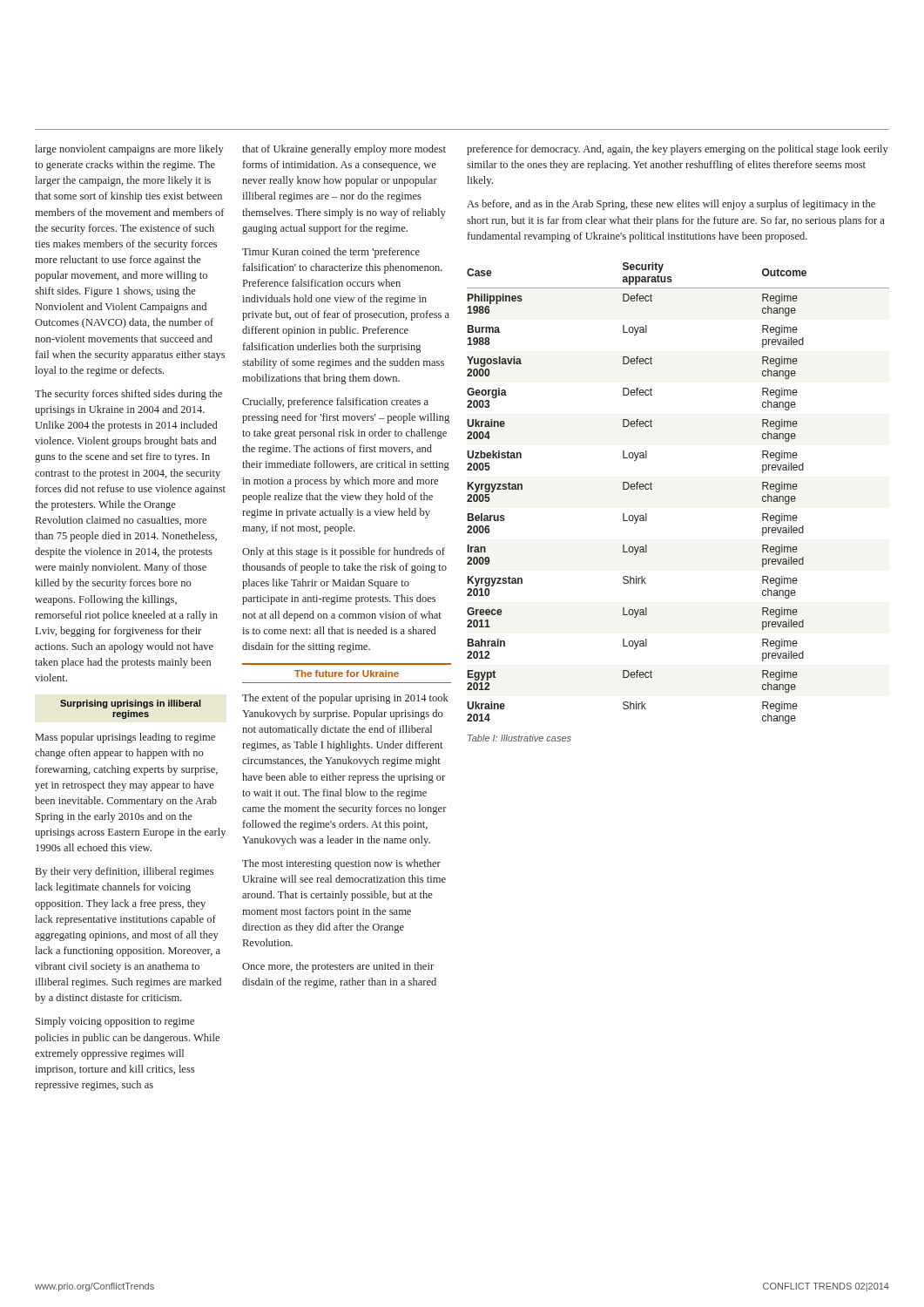
Task: Locate the text block that says "As before, and as in the Arab Spring,"
Action: [x=678, y=220]
